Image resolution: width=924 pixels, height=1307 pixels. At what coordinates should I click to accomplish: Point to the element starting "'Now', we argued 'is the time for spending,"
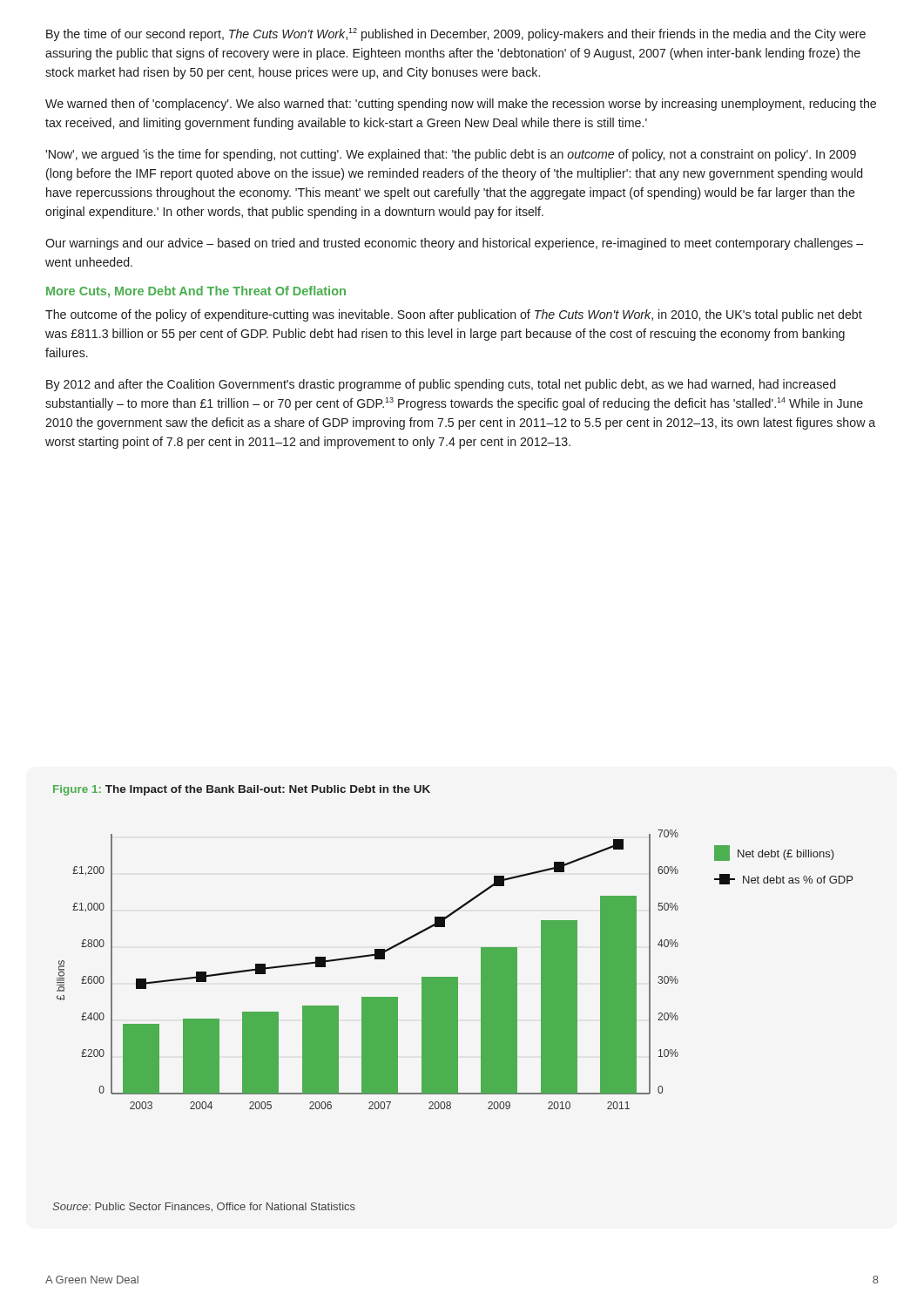pyautogui.click(x=454, y=183)
